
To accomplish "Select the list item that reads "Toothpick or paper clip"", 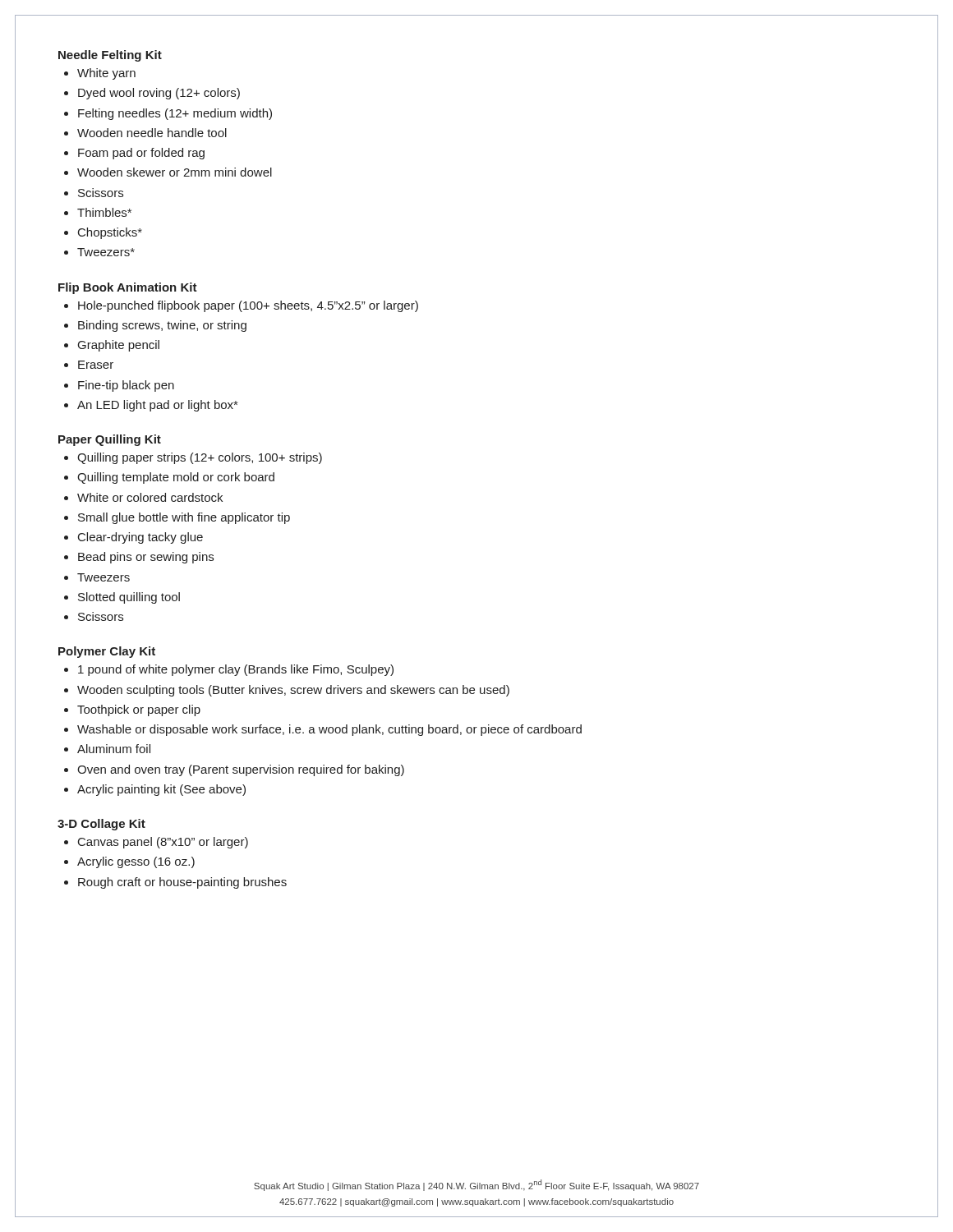I will [x=139, y=710].
